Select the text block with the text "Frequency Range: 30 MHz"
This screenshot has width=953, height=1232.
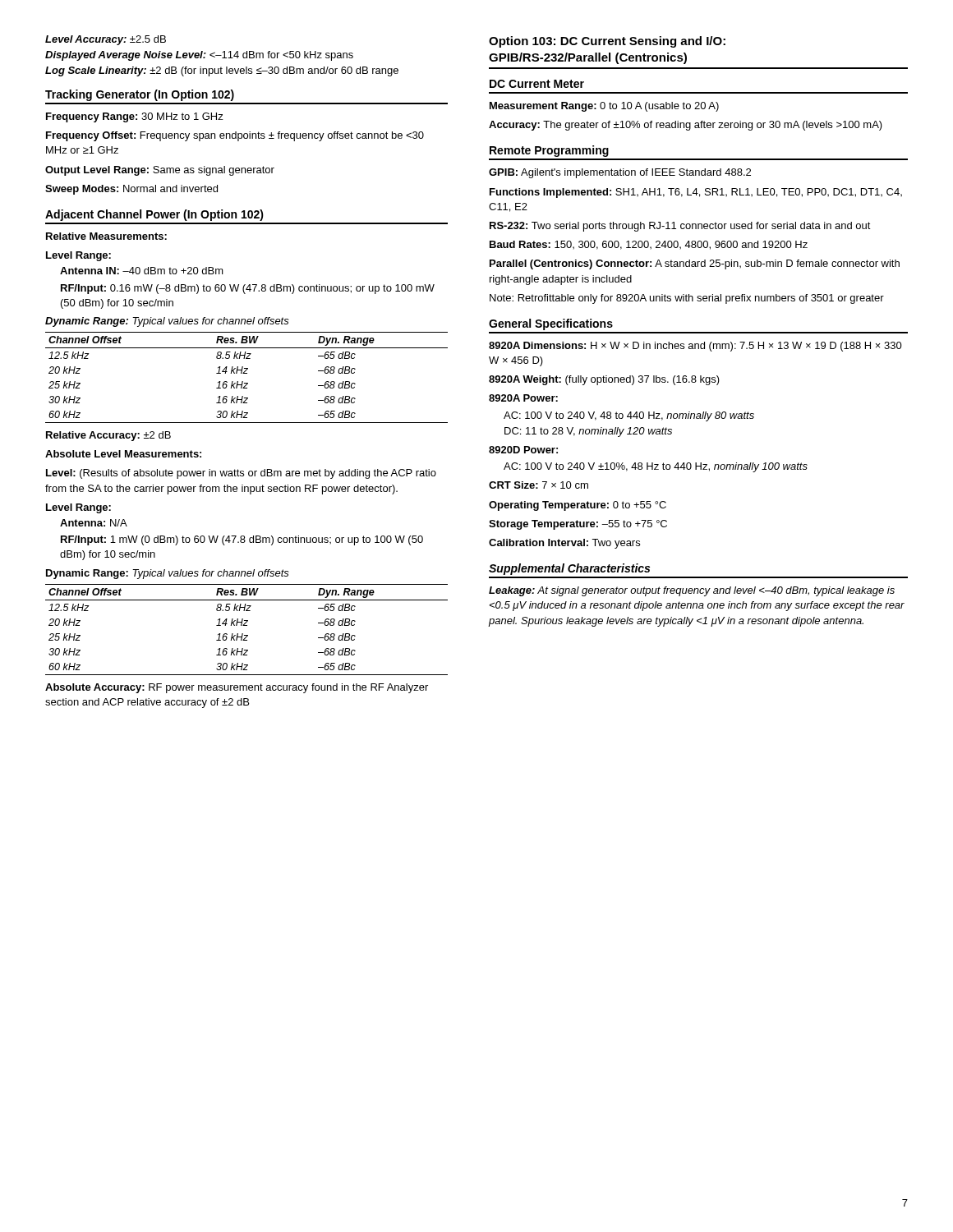point(134,116)
